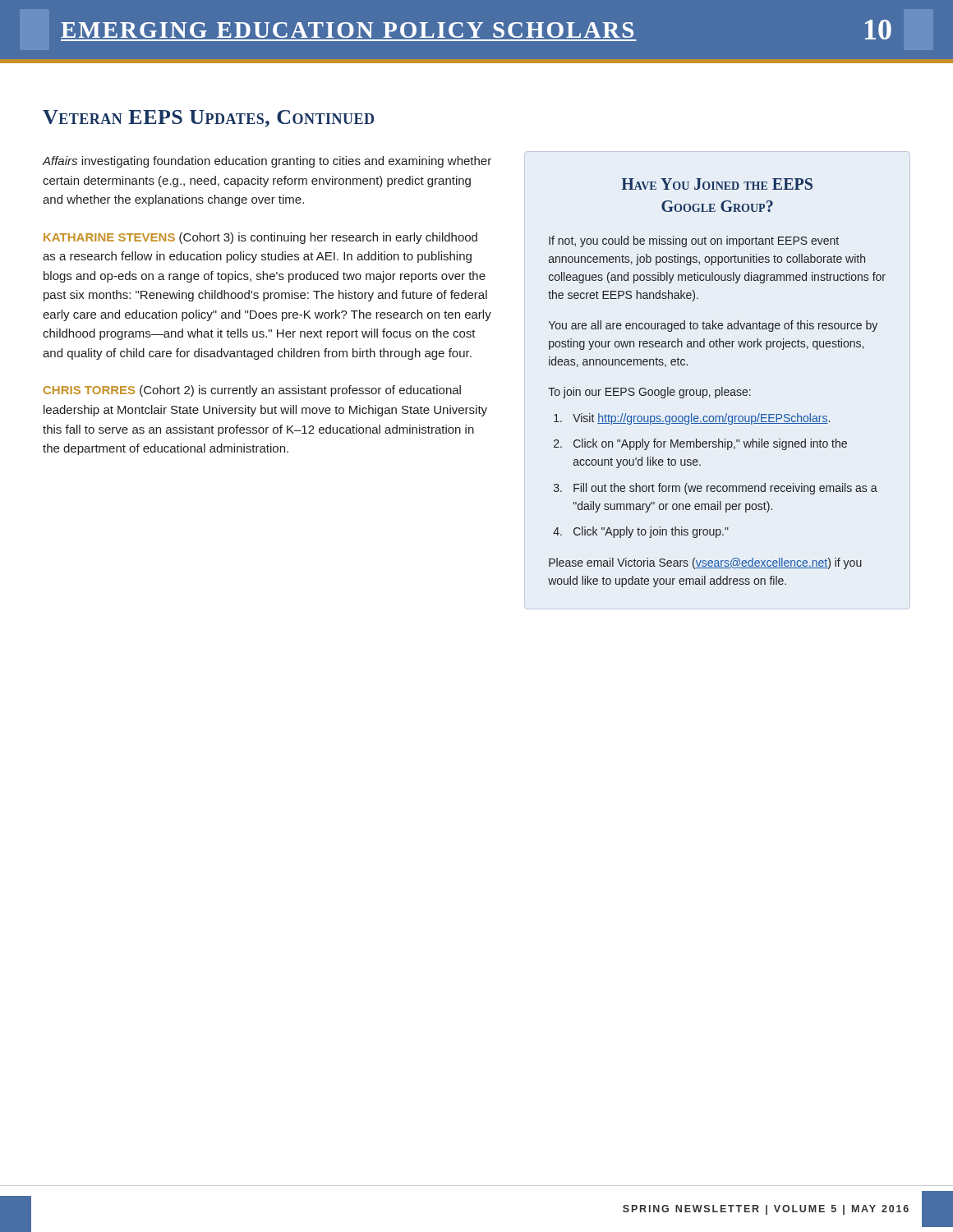Point to the block starting "Visit http://groups.google.com/group/EEPScholars."

(692, 419)
